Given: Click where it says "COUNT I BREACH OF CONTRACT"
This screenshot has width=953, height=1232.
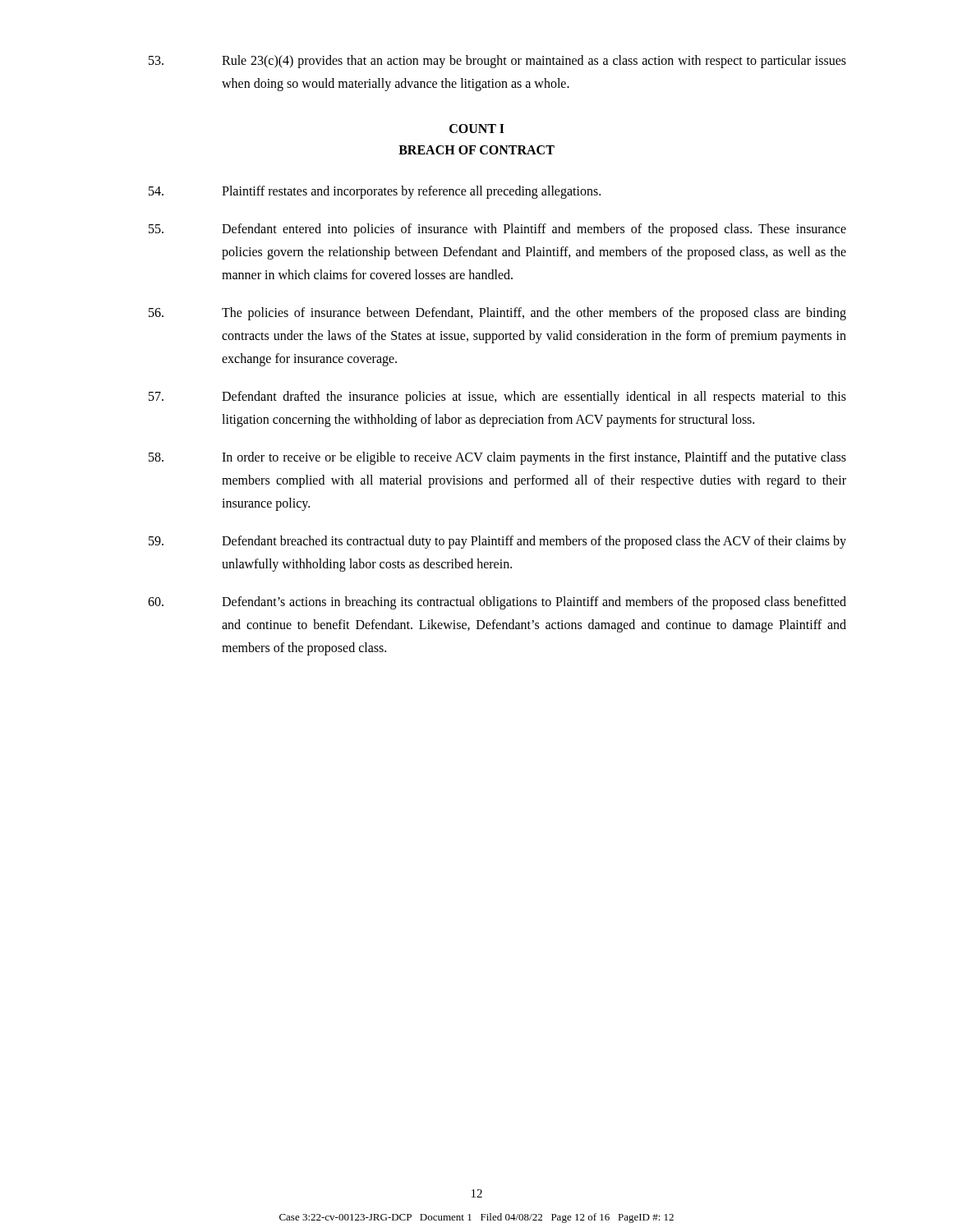Looking at the screenshot, I should 476,139.
